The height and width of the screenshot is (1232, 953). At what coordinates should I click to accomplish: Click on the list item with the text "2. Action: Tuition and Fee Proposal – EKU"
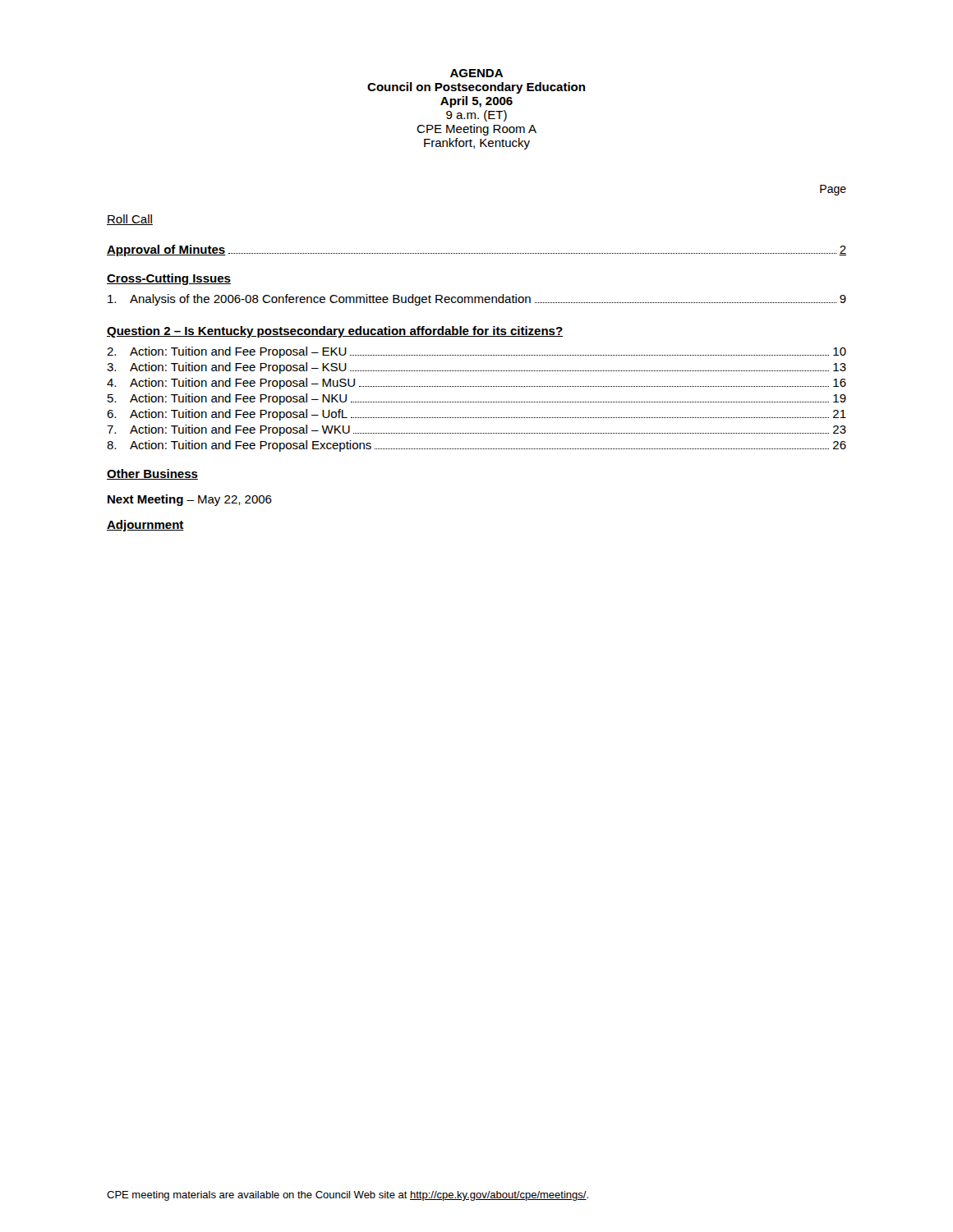[476, 351]
